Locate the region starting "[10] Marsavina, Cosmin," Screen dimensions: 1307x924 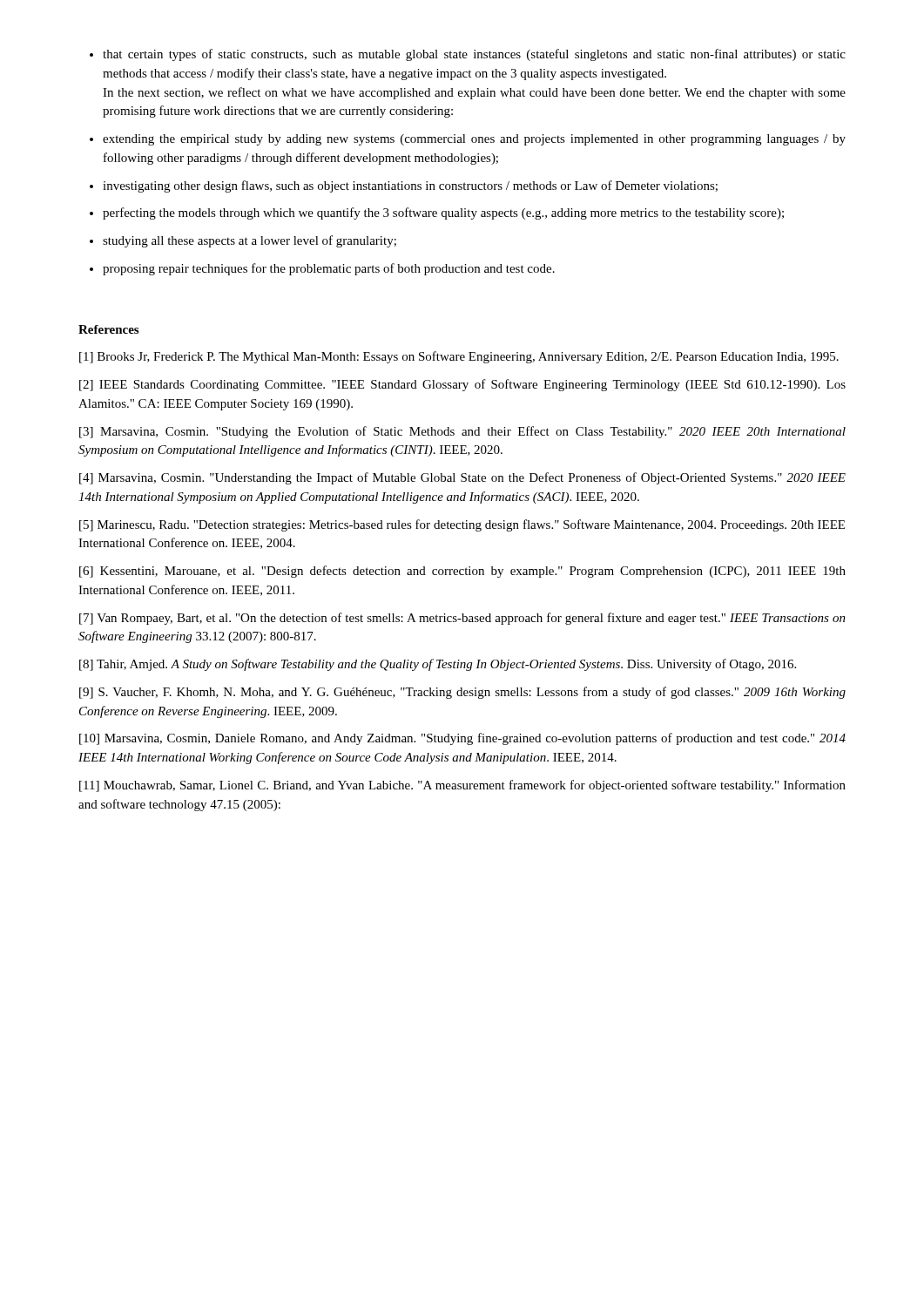tap(462, 748)
